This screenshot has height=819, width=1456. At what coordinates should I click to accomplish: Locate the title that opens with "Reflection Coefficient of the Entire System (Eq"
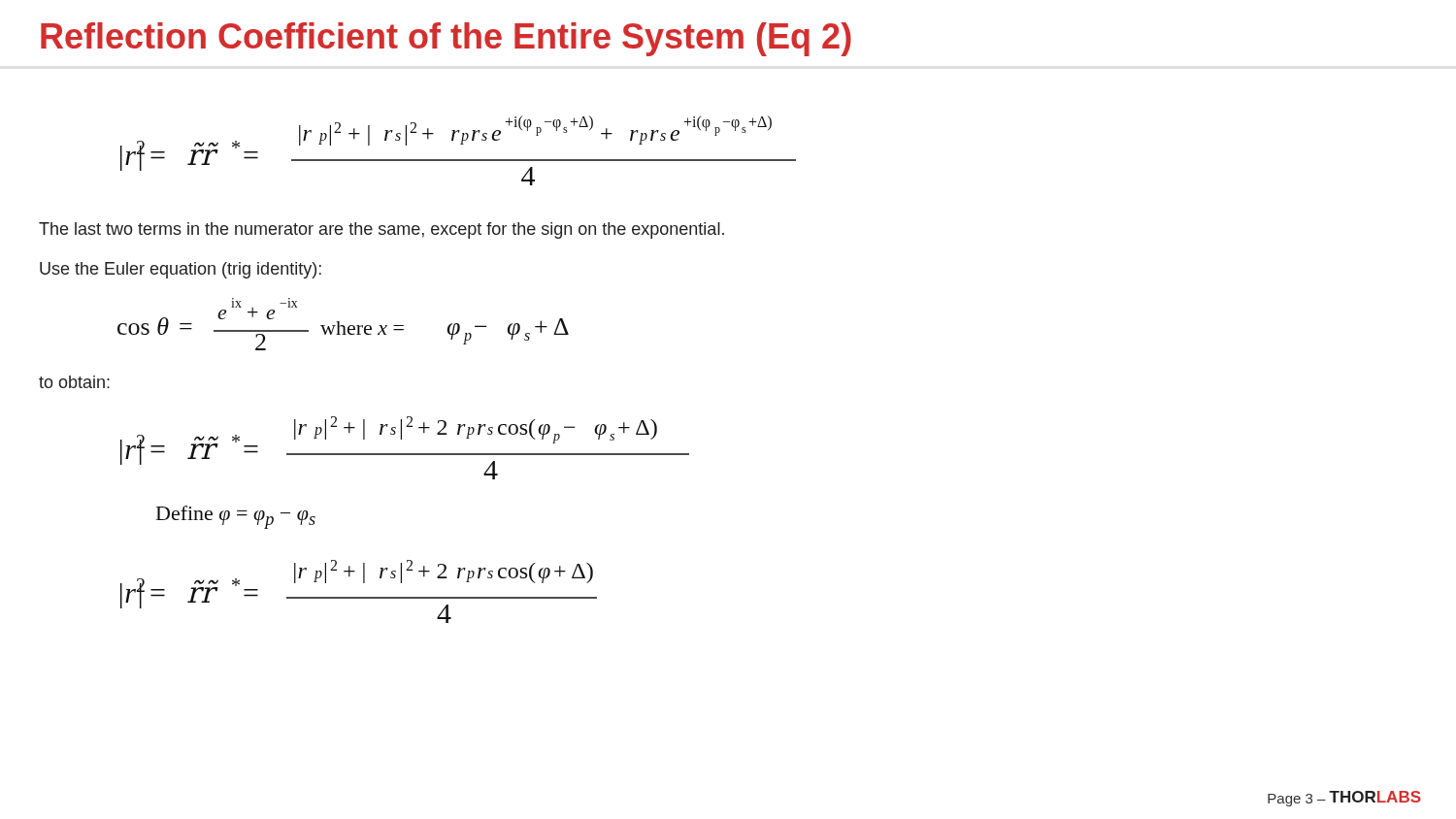point(446,37)
